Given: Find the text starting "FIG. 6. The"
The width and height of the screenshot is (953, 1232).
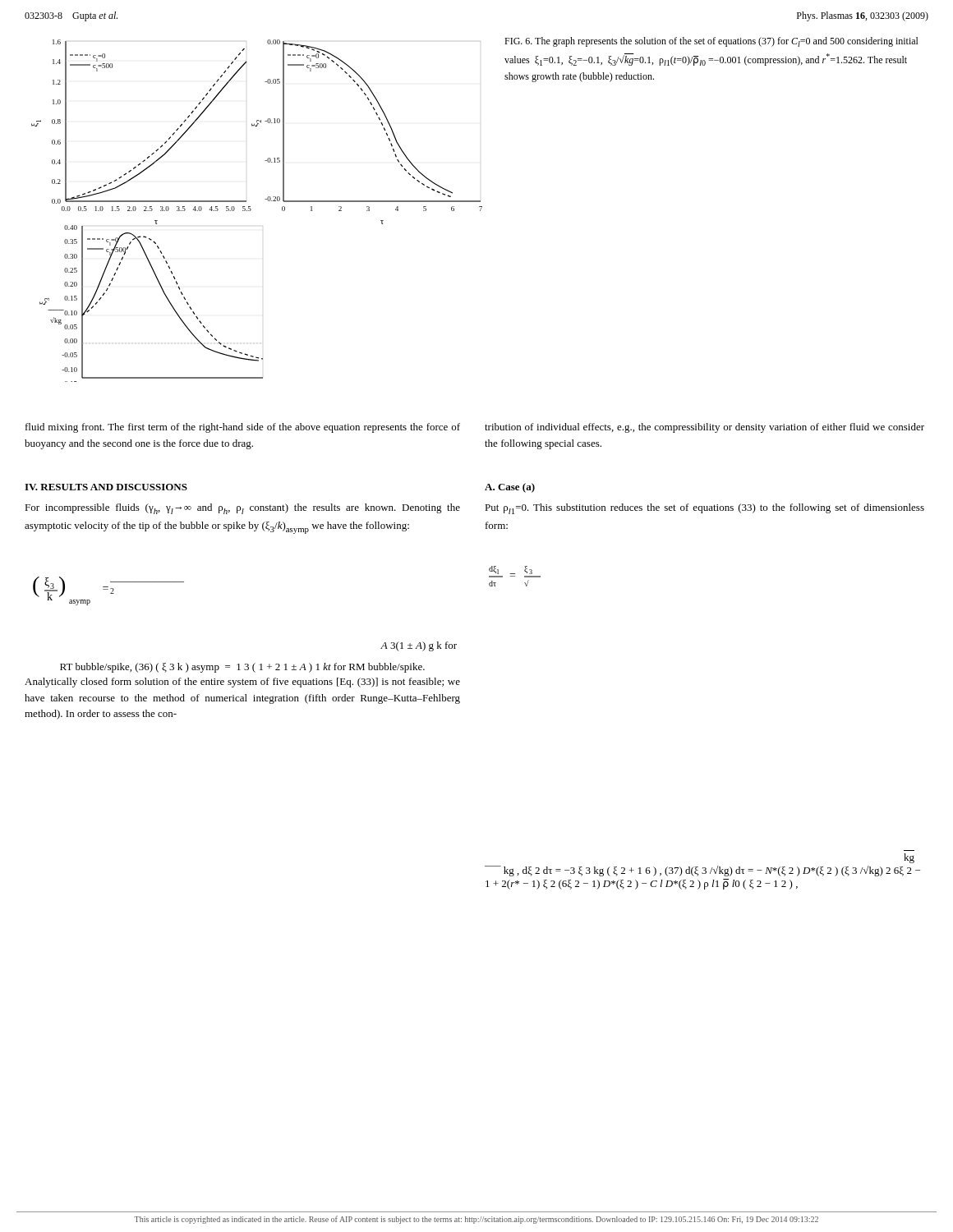Looking at the screenshot, I should [711, 59].
